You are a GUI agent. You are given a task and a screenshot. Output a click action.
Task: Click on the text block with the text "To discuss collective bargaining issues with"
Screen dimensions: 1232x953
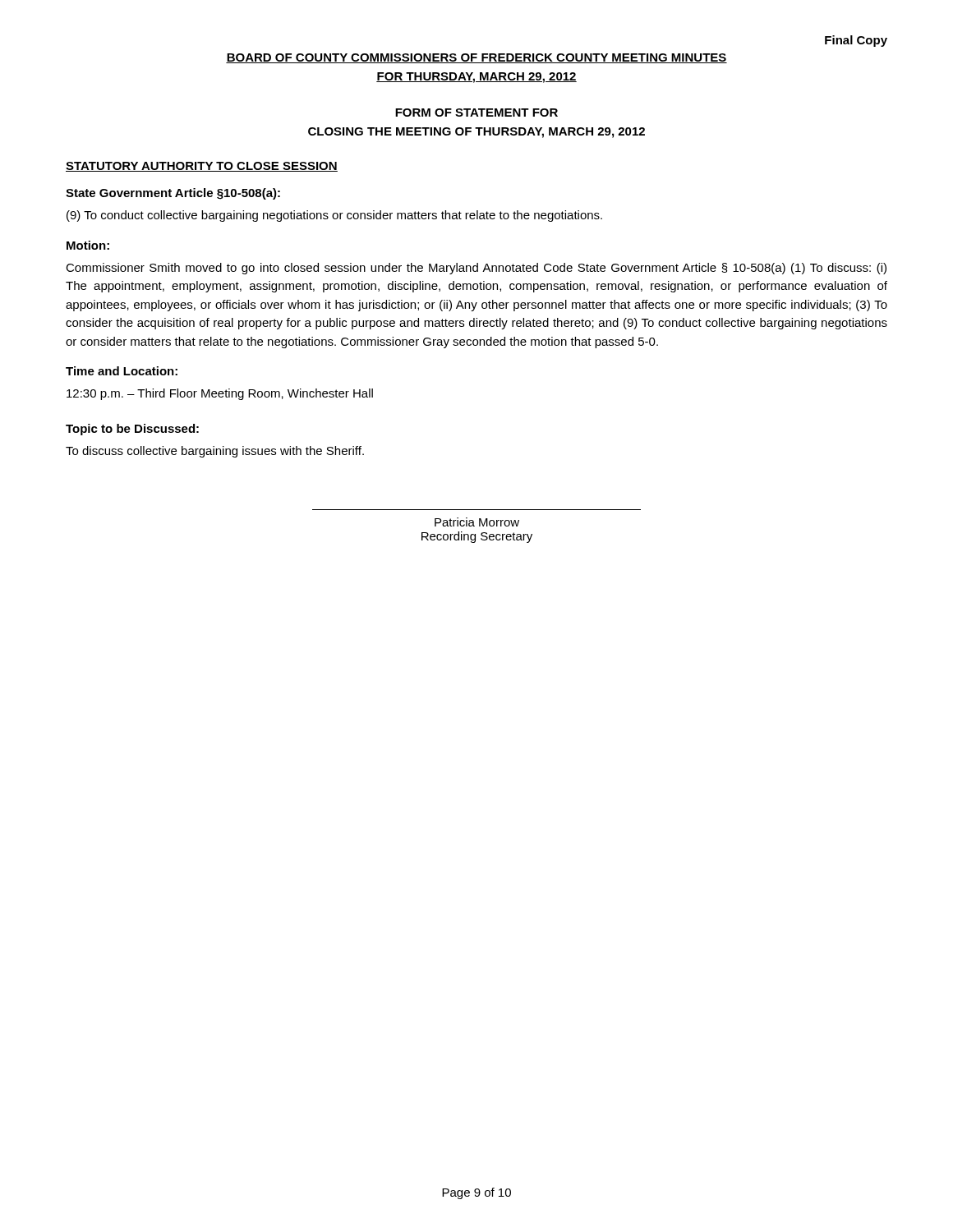tap(215, 450)
